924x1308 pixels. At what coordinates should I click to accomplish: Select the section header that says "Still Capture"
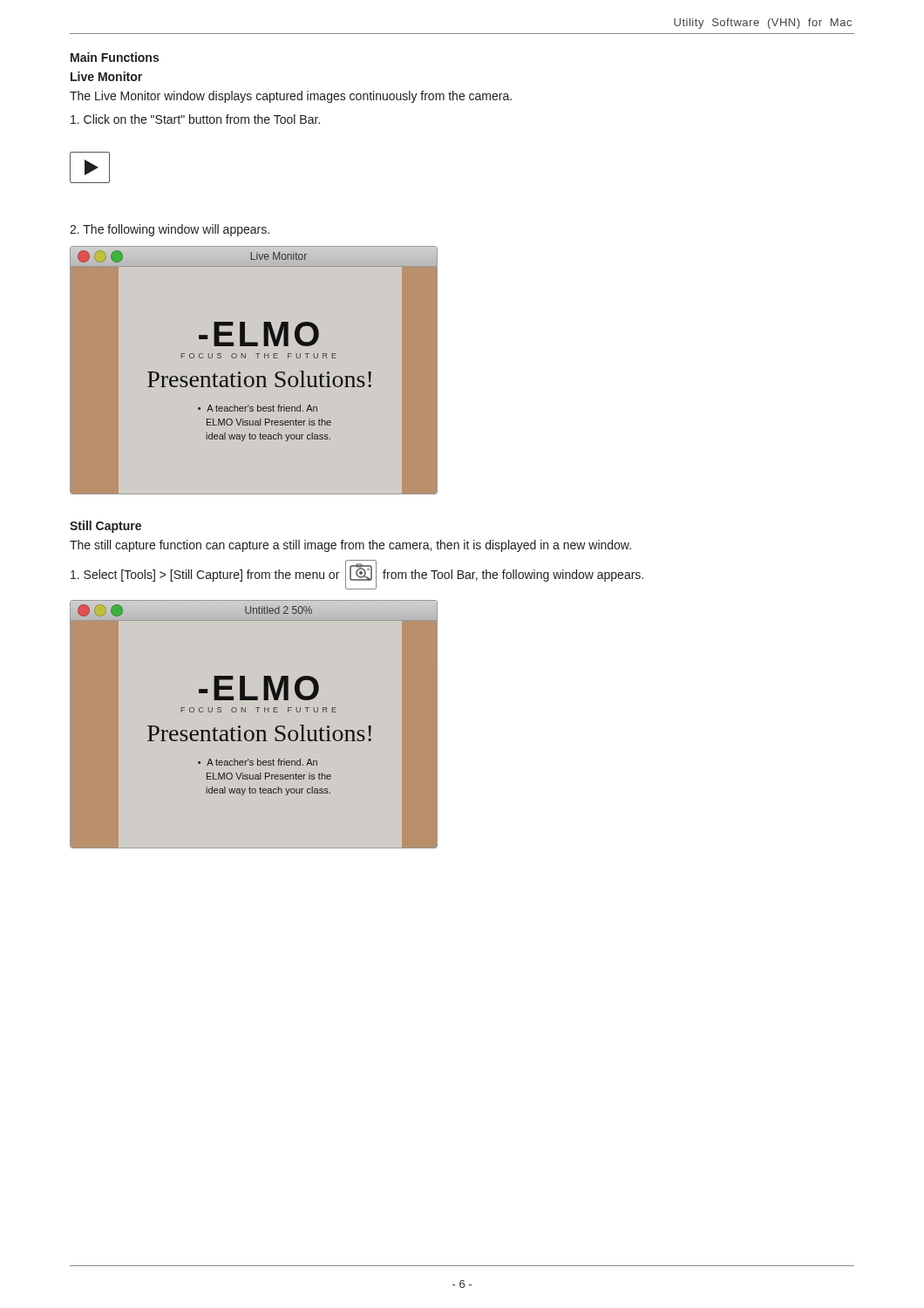[106, 526]
